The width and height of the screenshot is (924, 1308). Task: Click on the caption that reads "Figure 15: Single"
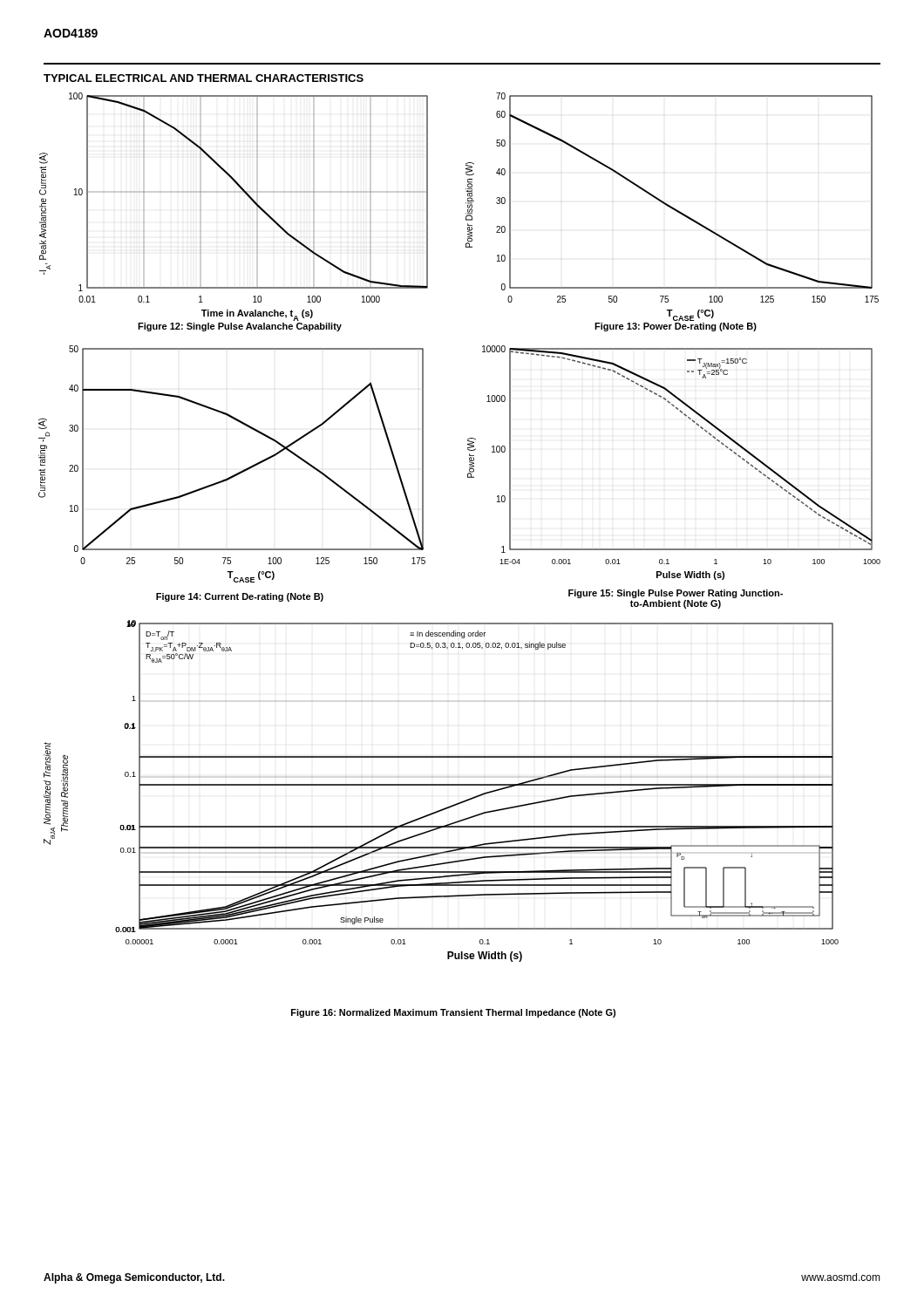676,598
